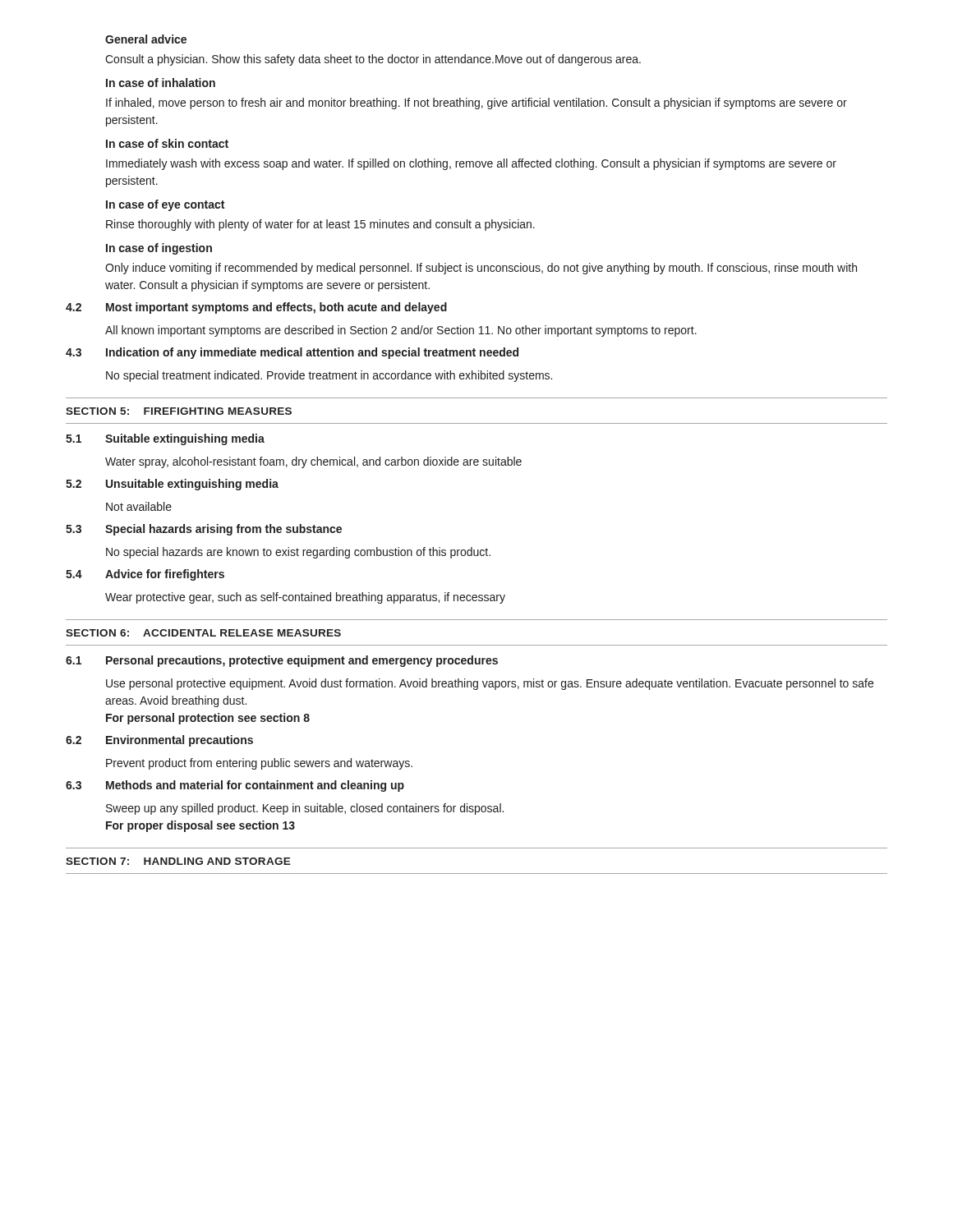Viewport: 953px width, 1232px height.
Task: Click on the text starting "Rinse thoroughly with plenty"
Action: 320,224
